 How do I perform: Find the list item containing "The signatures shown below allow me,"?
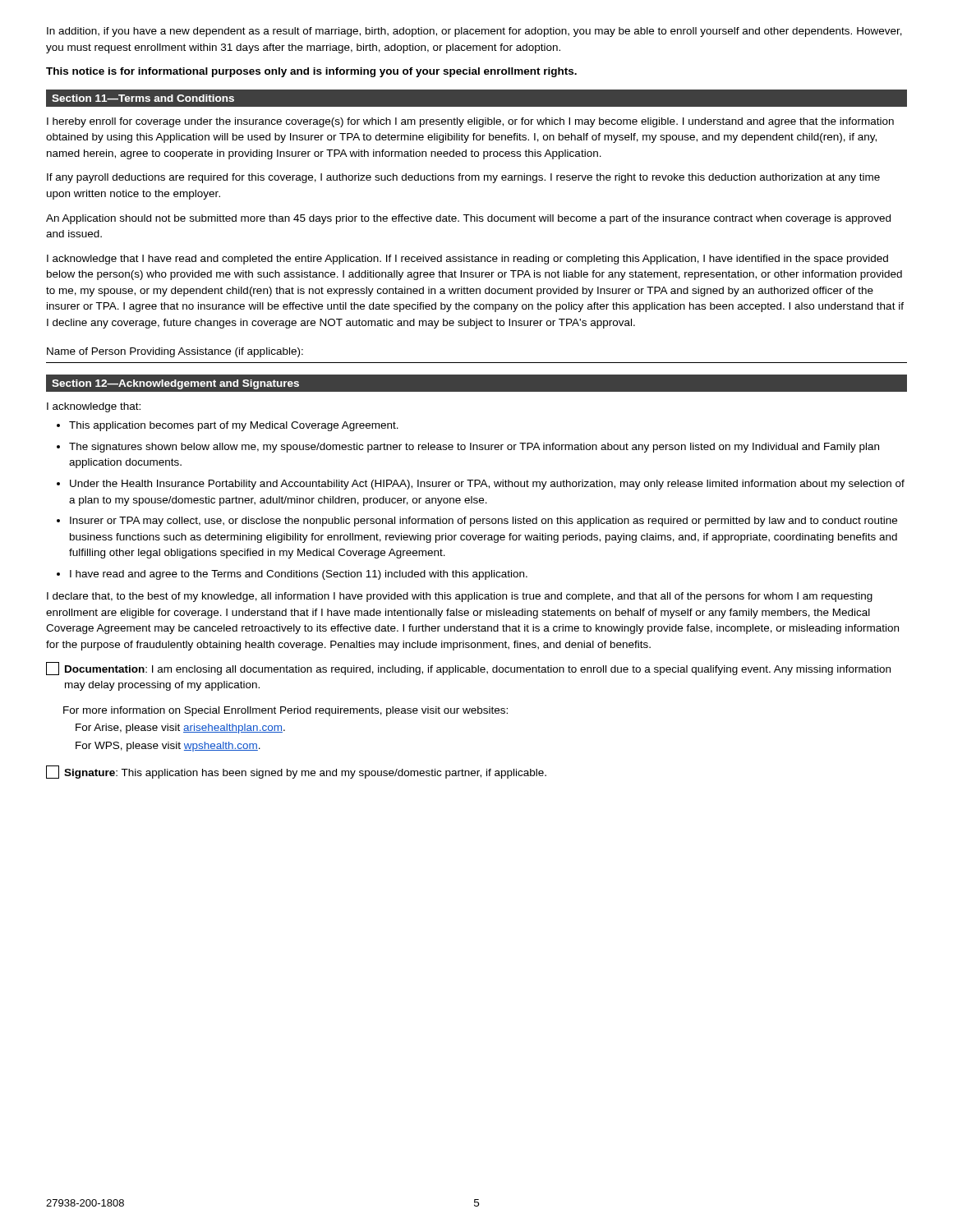point(488,455)
